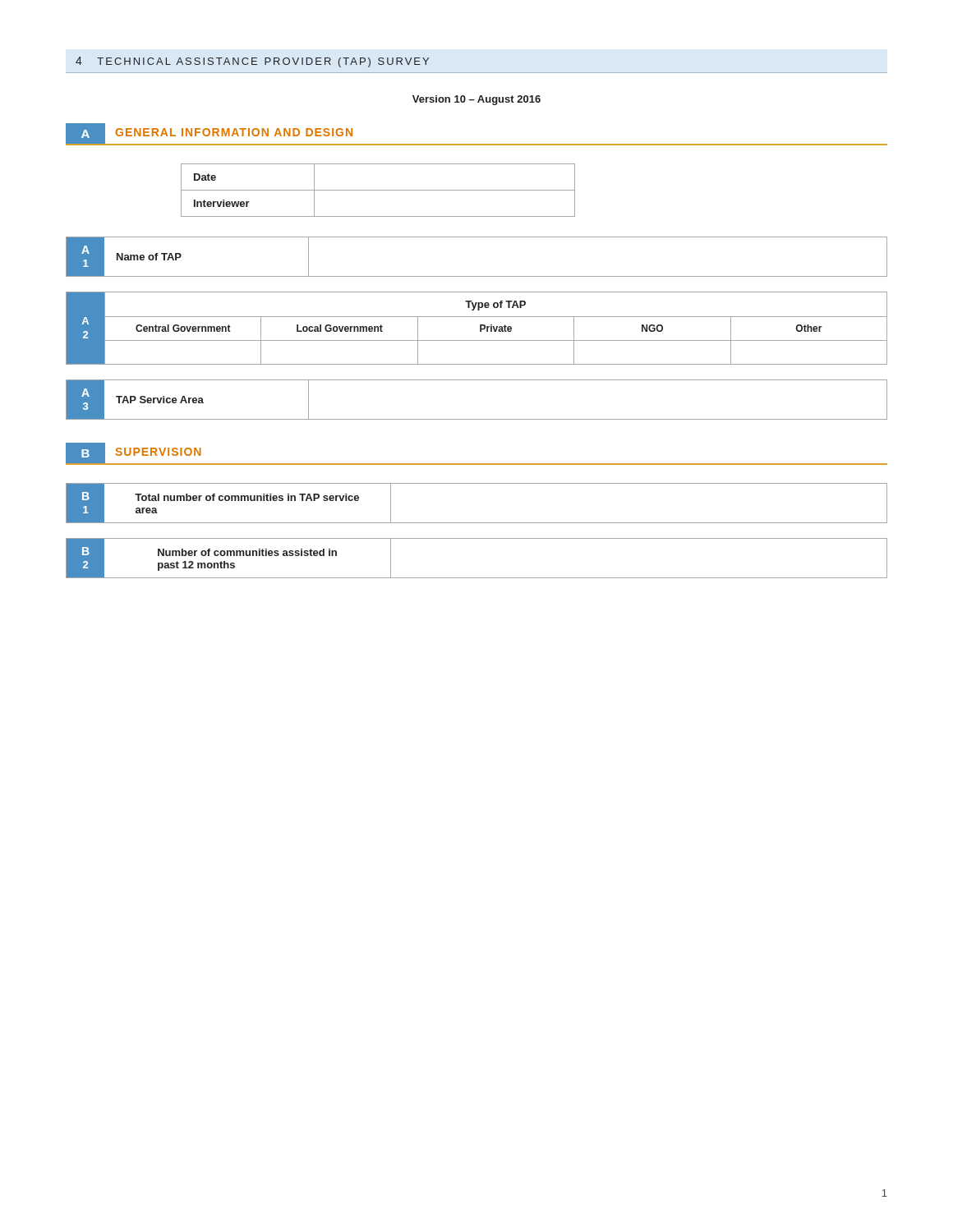Find the table that mentions "A 2 Type of"
Screen dimensions: 1232x953
[x=476, y=328]
